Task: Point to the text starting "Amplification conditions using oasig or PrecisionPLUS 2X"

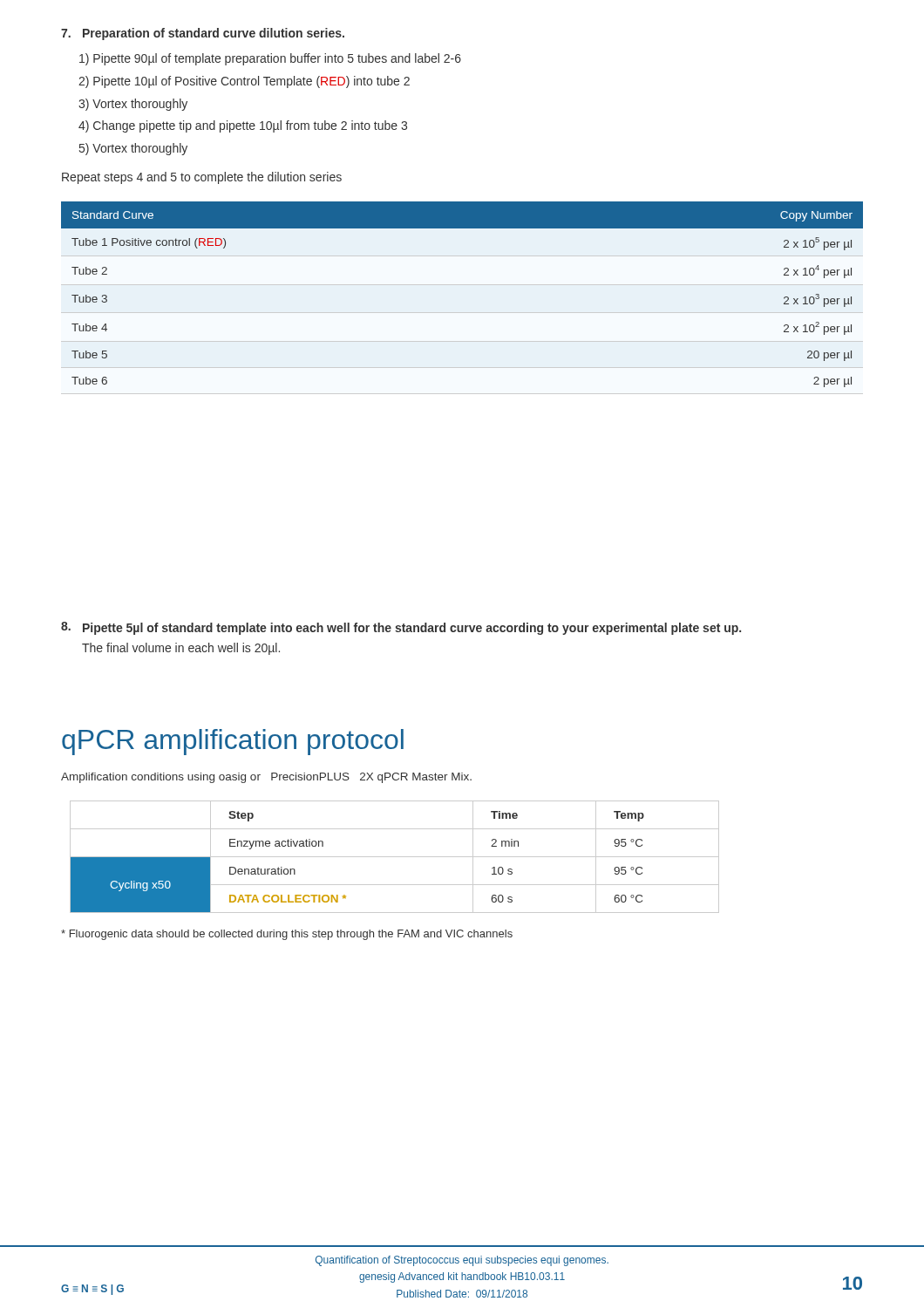Action: coord(267,777)
